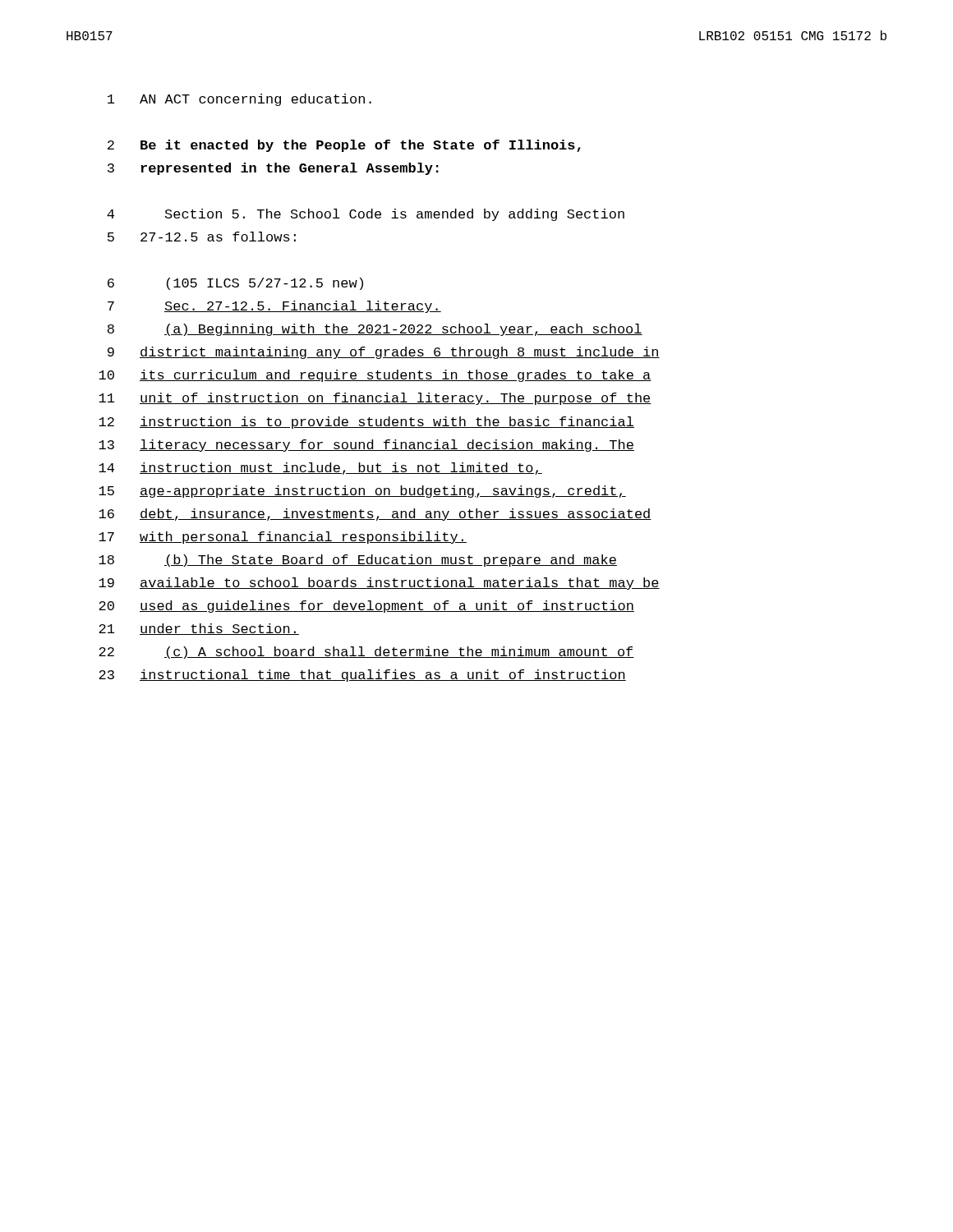The width and height of the screenshot is (953, 1232).
Task: Where is the passage that starts "4 Section 5. The School Code"?
Action: click(x=476, y=215)
